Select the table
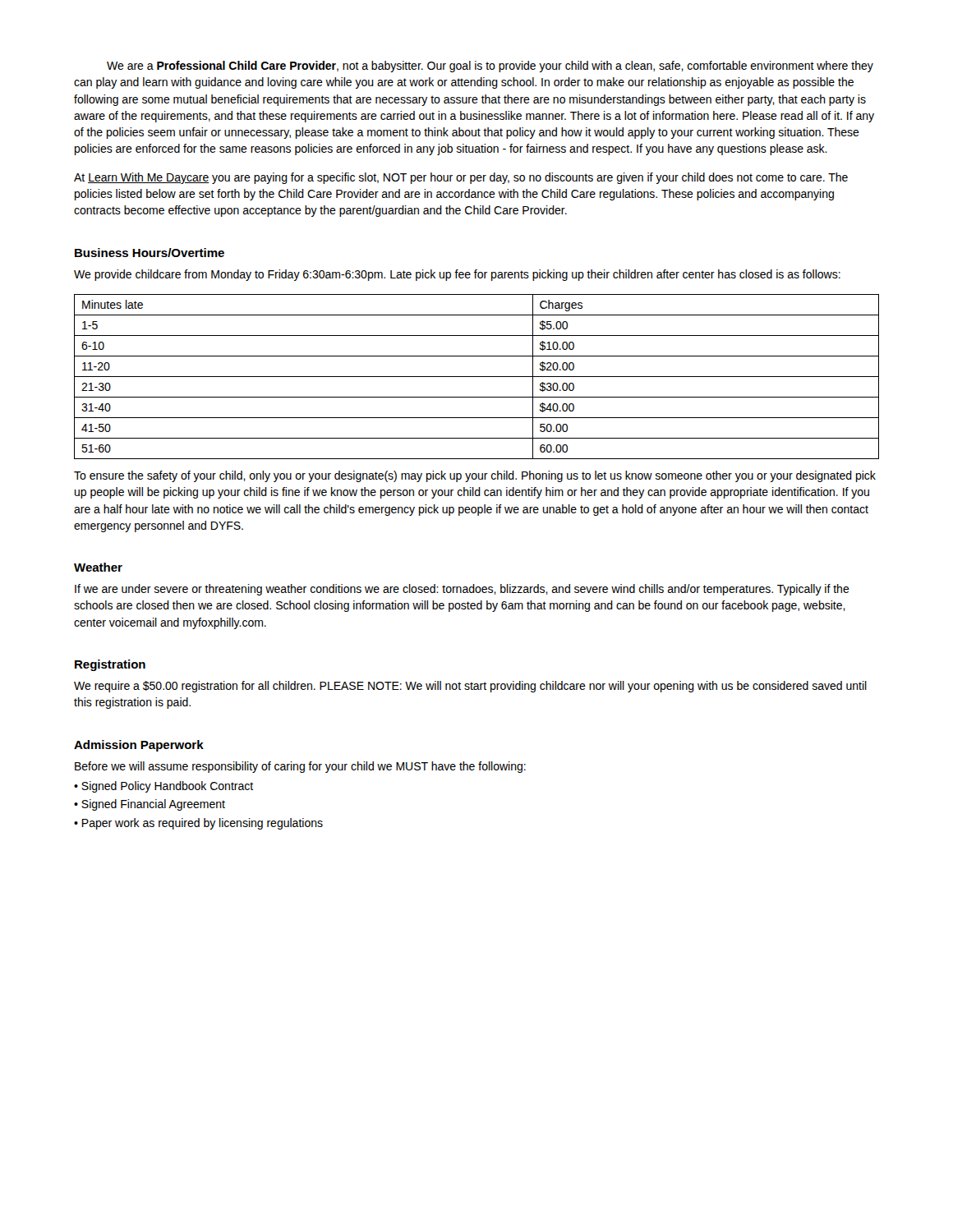Image resolution: width=953 pixels, height=1232 pixels. (476, 376)
